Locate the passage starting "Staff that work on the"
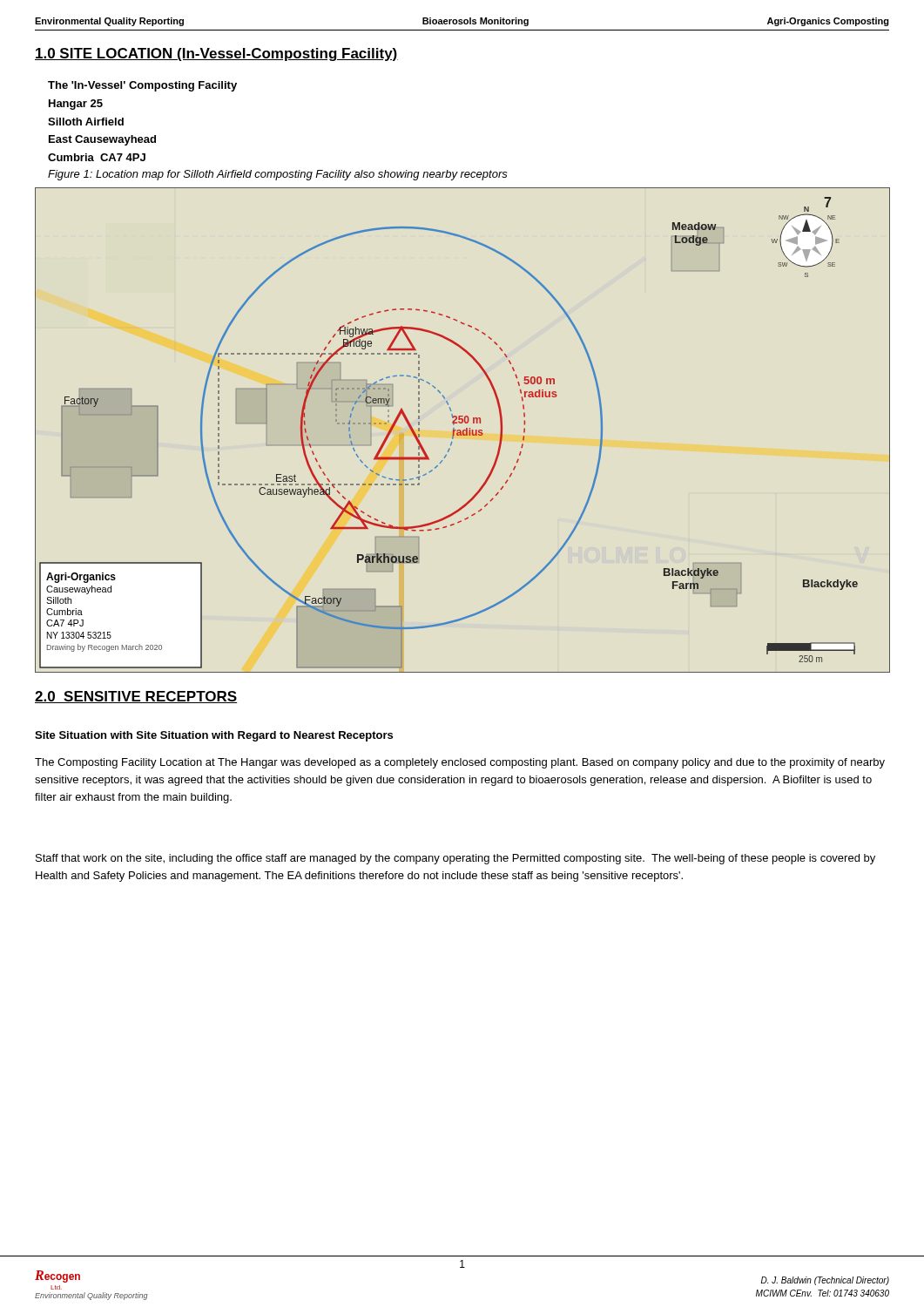Image resolution: width=924 pixels, height=1307 pixels. (455, 867)
